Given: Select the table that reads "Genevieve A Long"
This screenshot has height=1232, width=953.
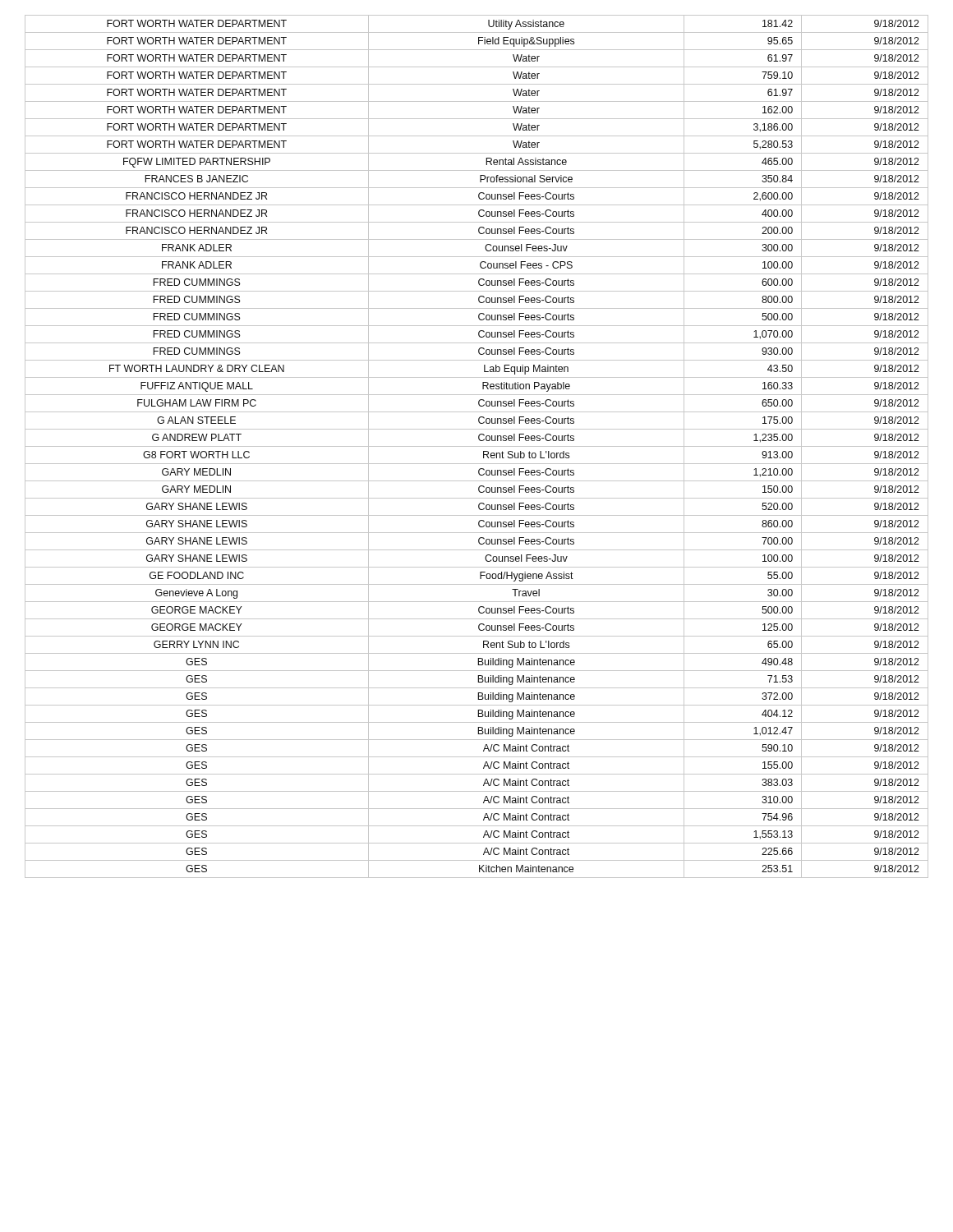Looking at the screenshot, I should 476,446.
